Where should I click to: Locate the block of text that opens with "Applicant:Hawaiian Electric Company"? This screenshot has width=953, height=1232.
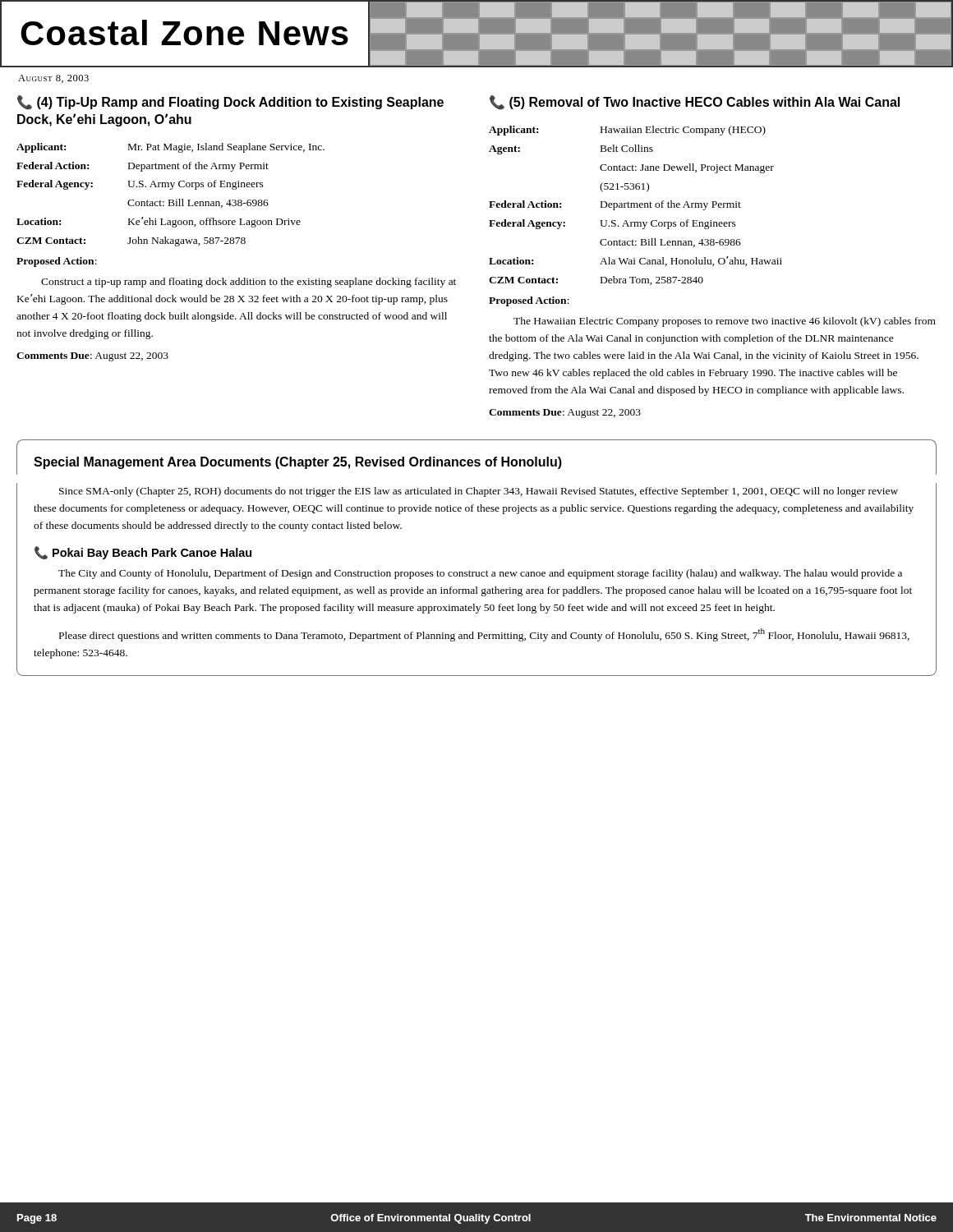coord(713,271)
